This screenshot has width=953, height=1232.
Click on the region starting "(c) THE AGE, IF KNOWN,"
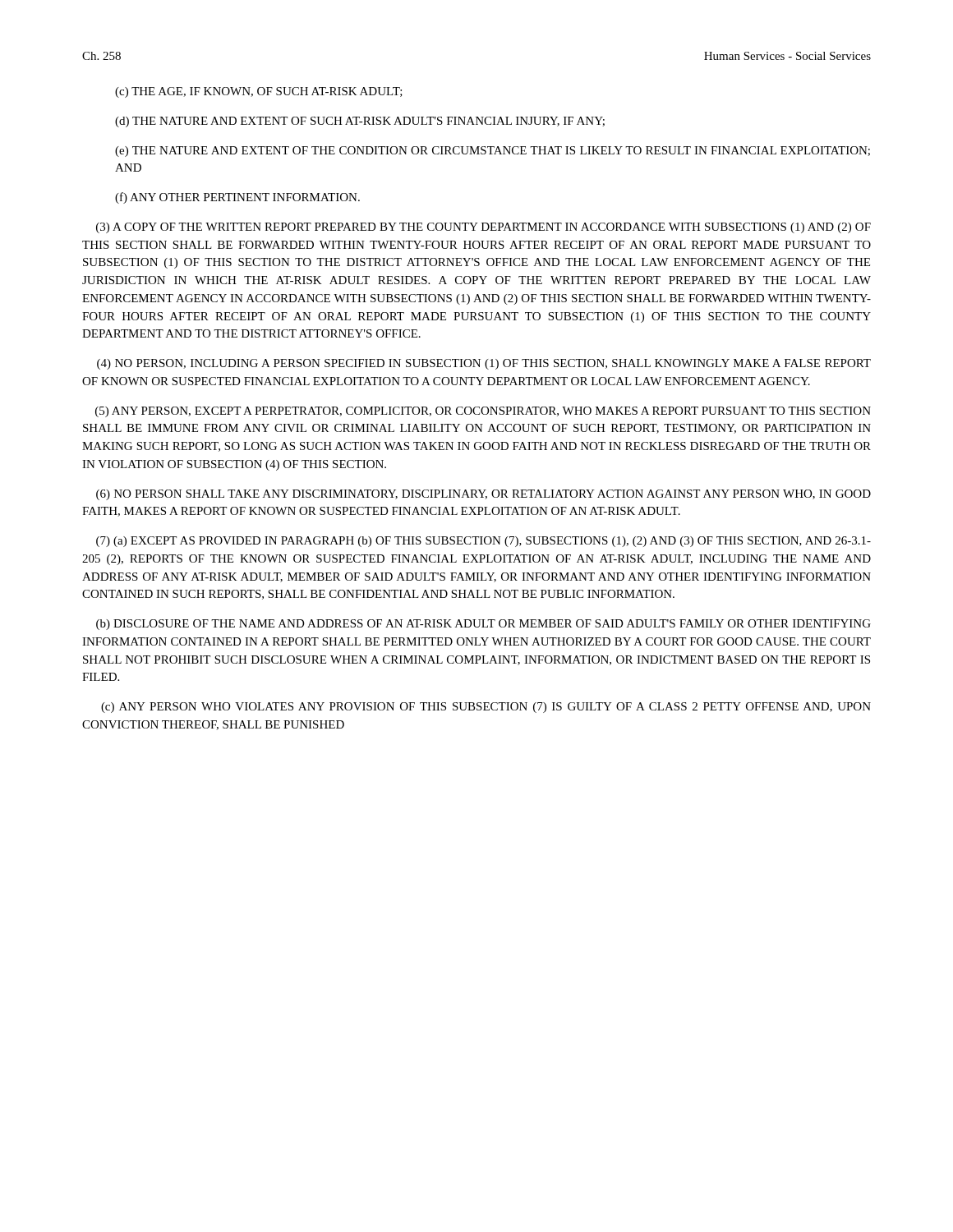click(x=259, y=91)
